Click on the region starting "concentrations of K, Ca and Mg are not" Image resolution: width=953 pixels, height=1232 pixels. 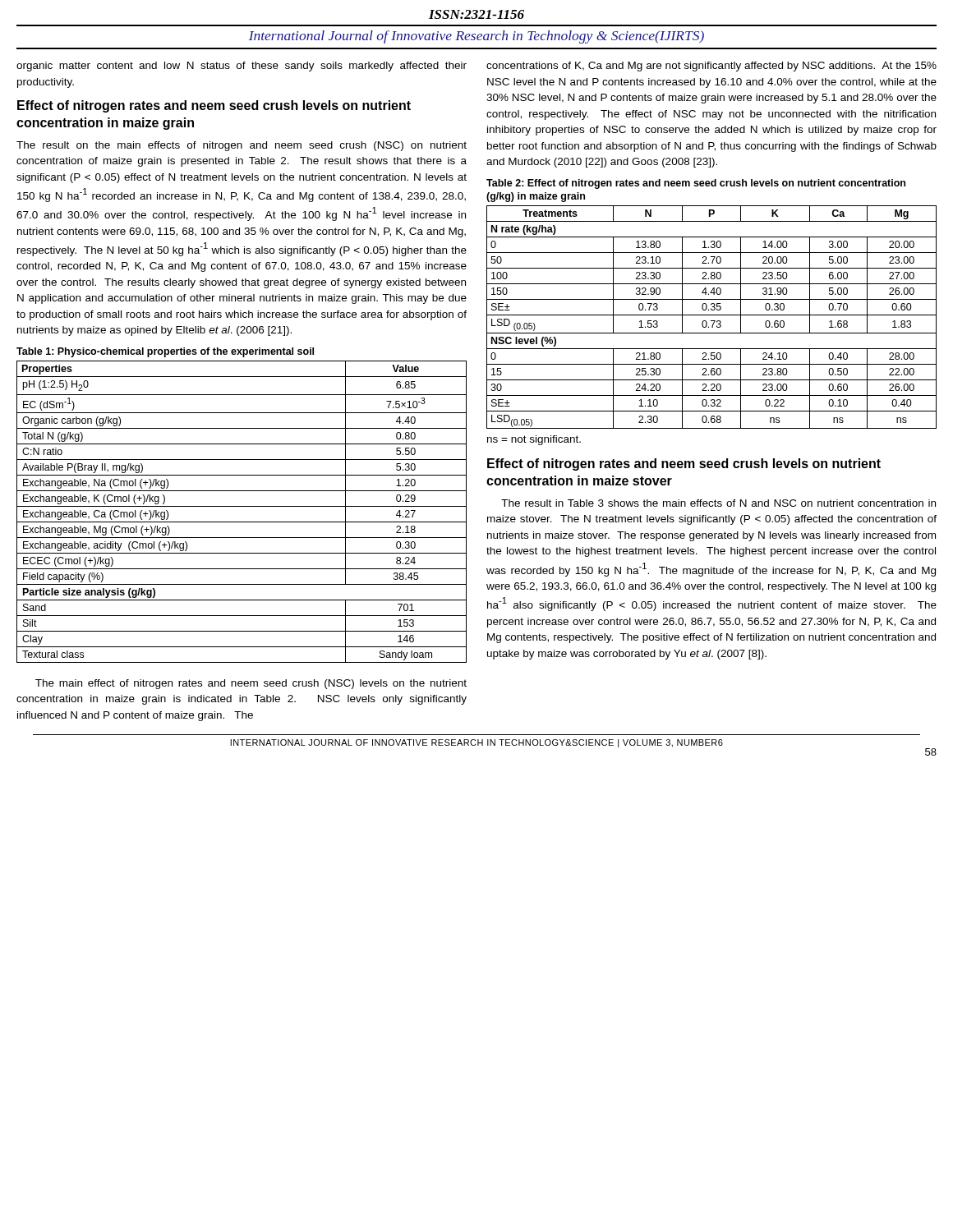point(711,114)
